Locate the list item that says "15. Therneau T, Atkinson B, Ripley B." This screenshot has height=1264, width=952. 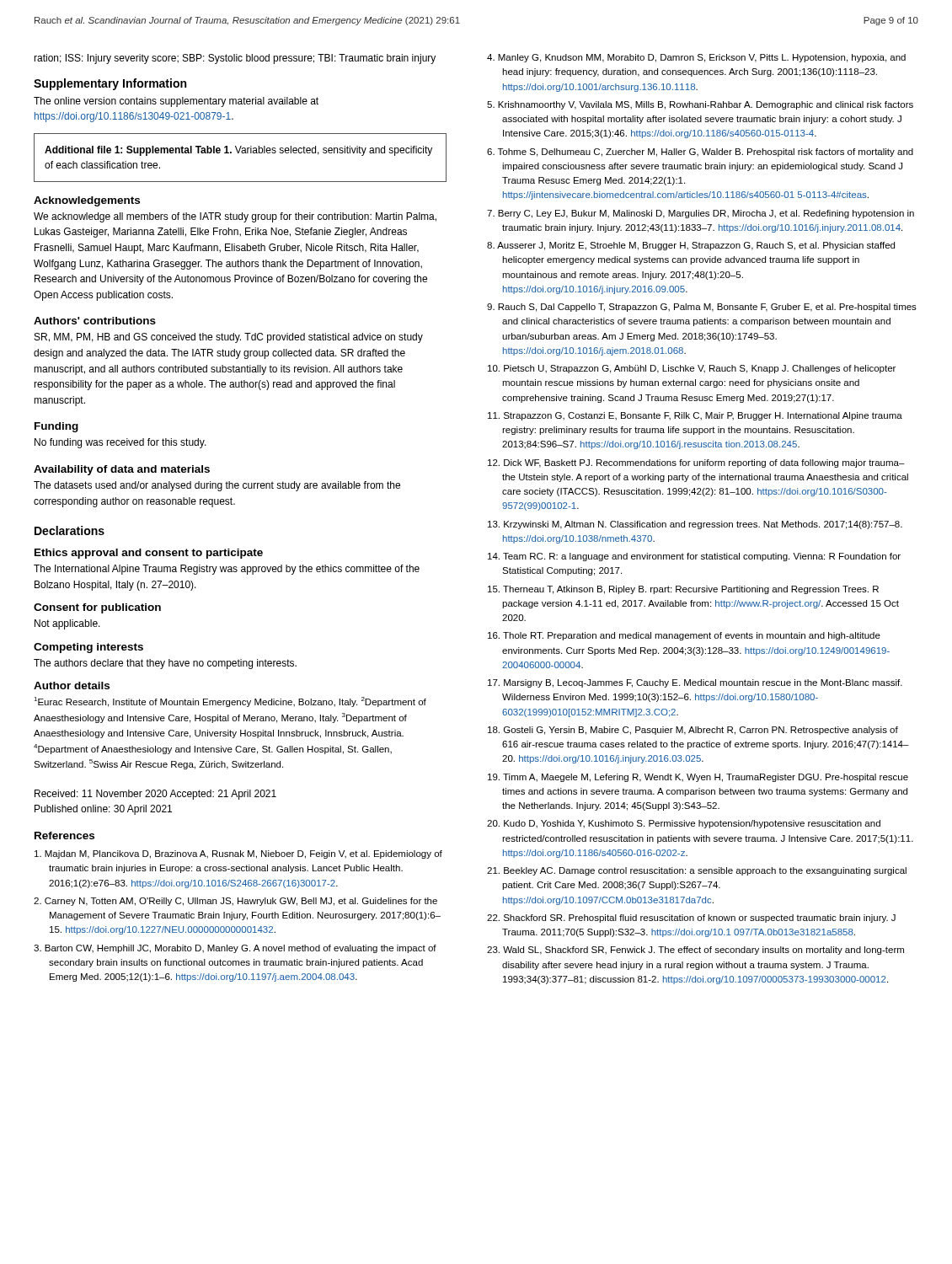pyautogui.click(x=693, y=603)
